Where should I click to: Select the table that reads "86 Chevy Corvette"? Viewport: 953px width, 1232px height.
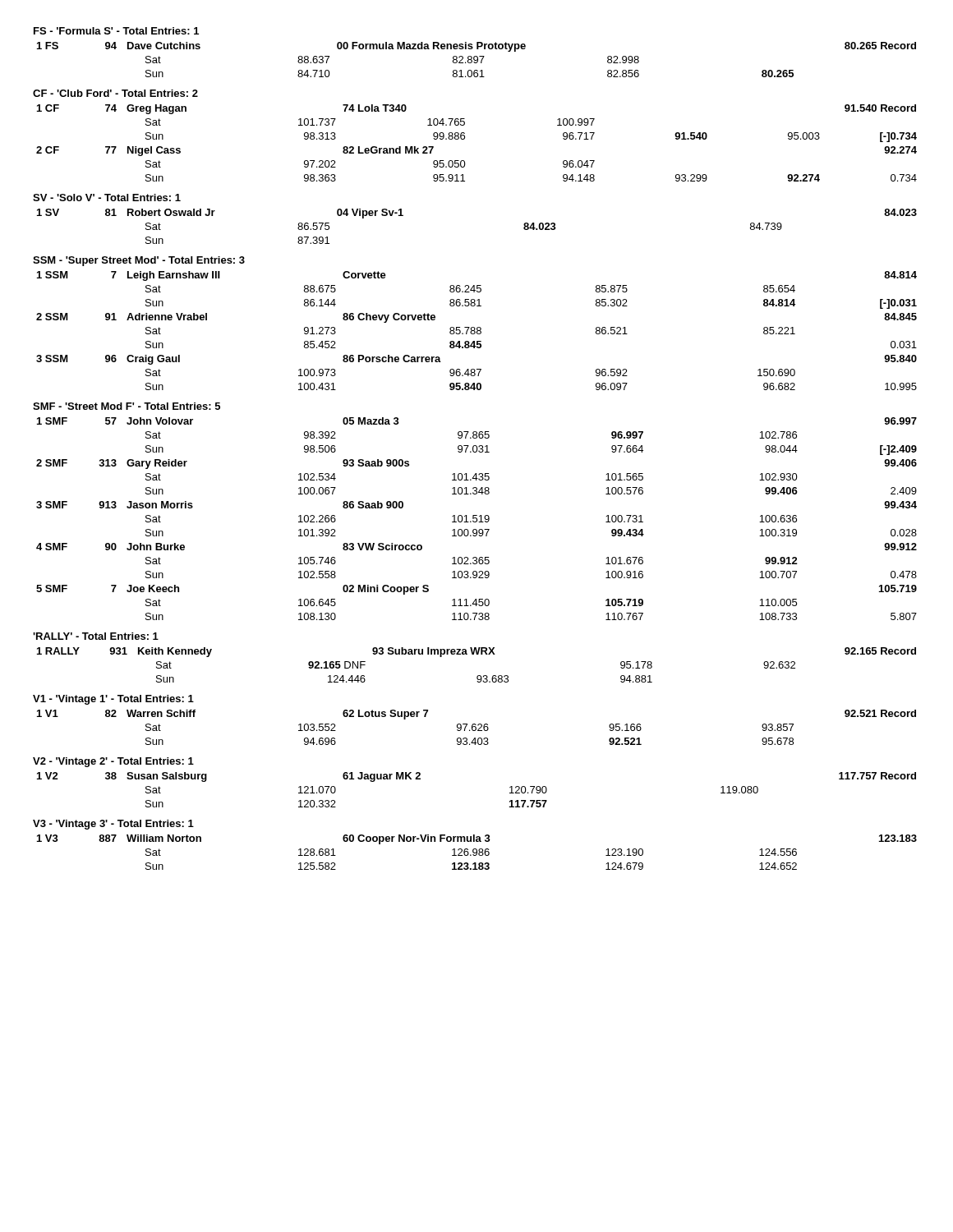click(x=476, y=331)
